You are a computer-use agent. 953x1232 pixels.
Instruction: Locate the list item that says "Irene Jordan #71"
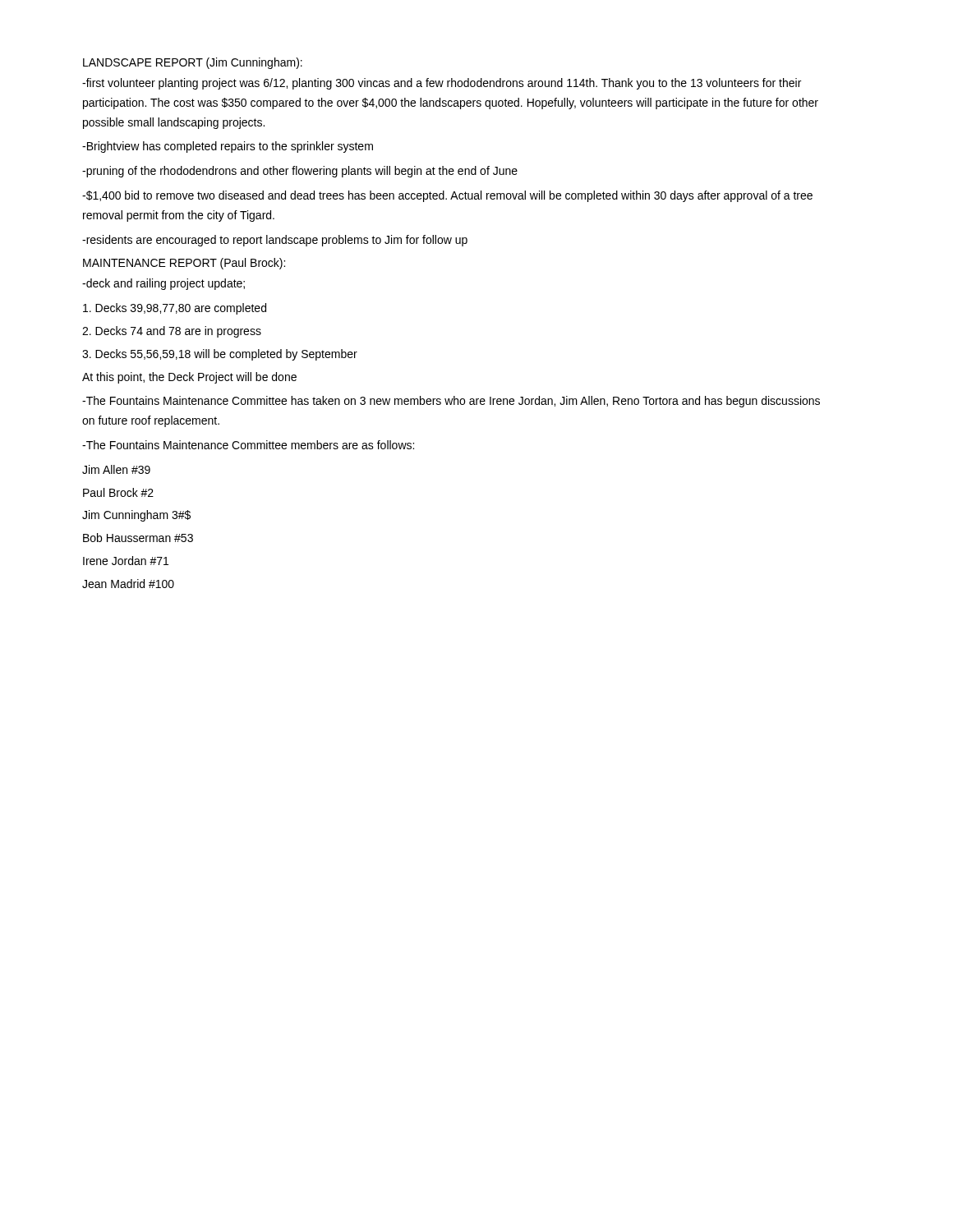[126, 561]
